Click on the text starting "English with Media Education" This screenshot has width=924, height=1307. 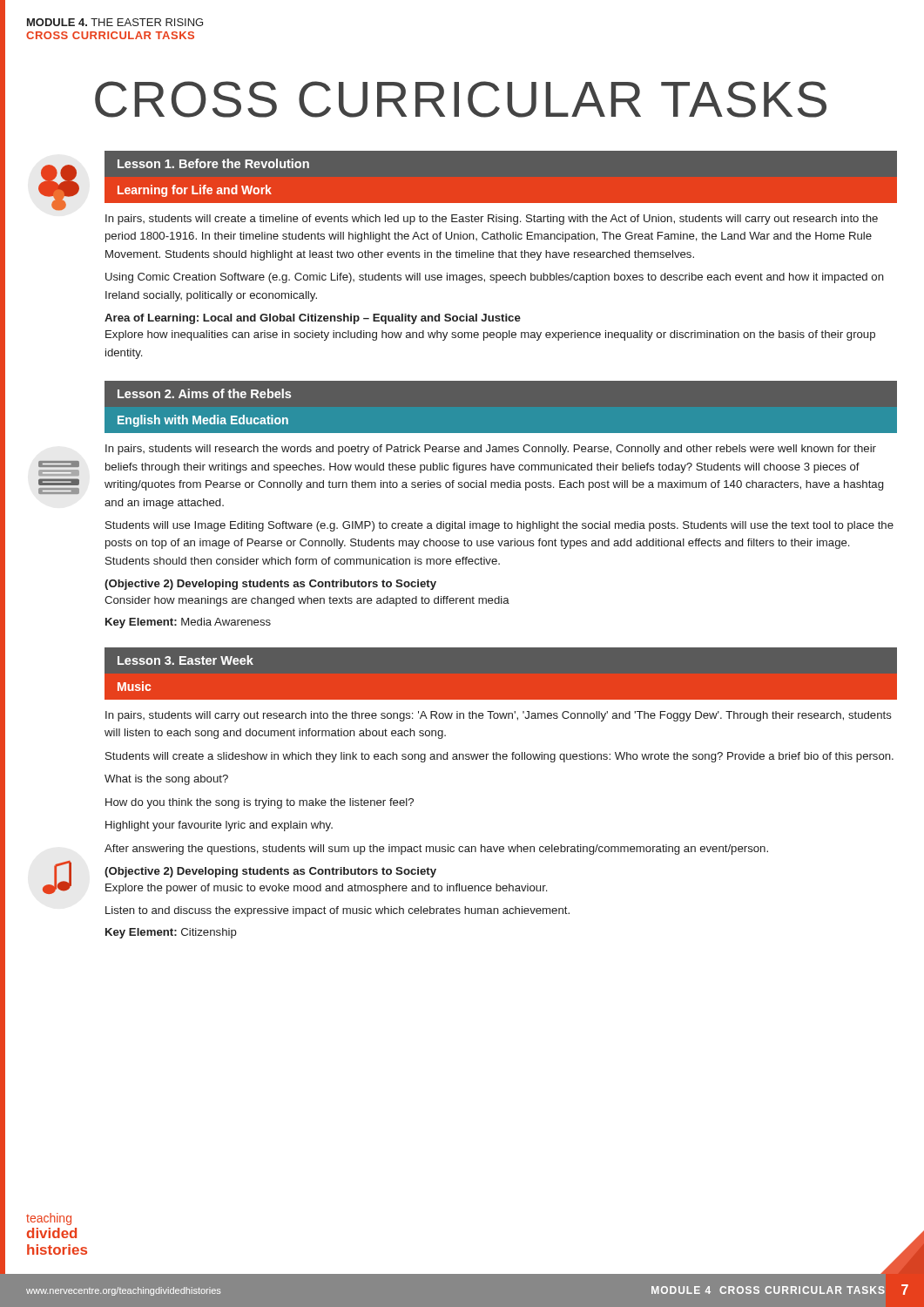tap(203, 420)
